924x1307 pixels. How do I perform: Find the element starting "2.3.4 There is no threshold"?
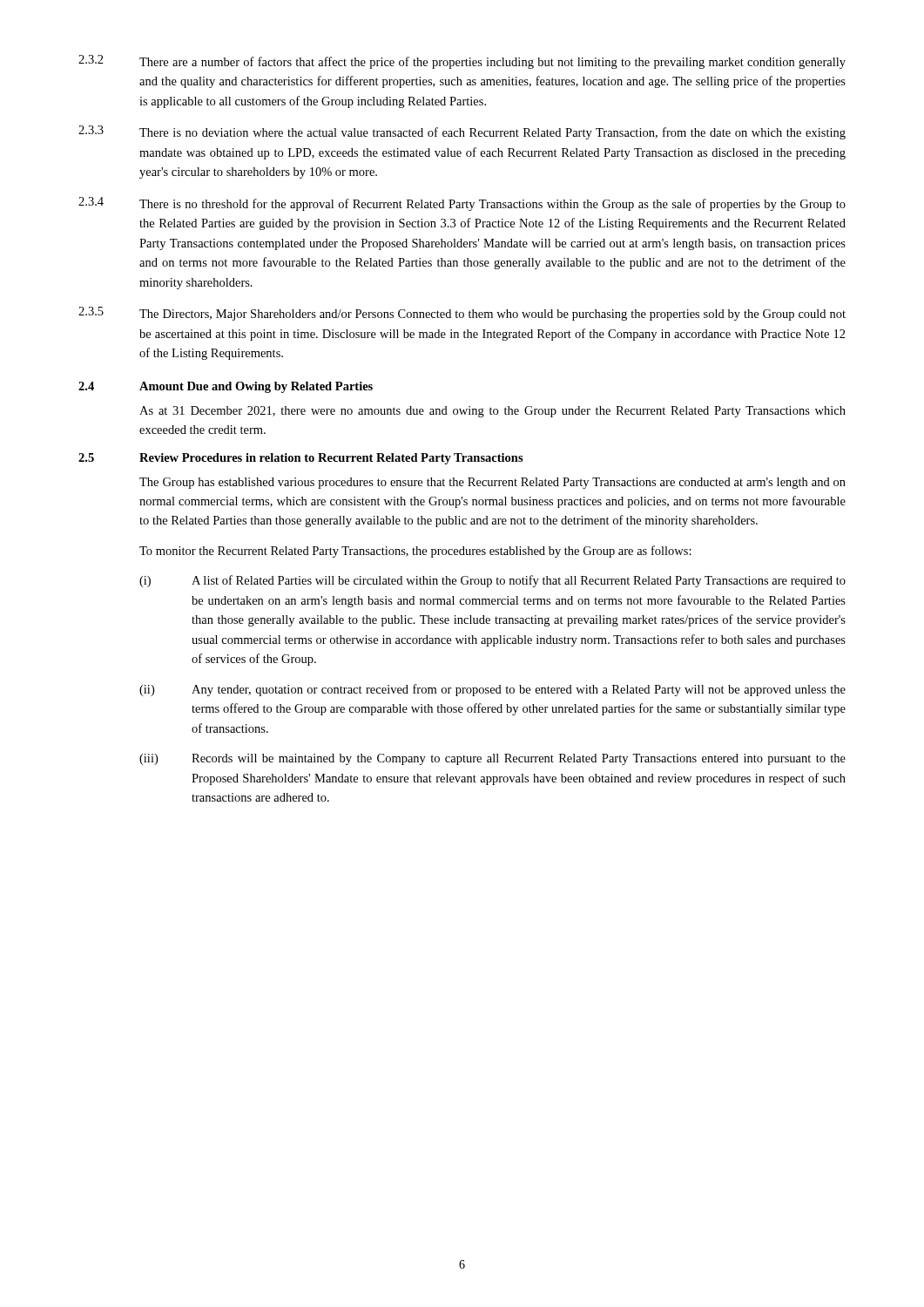click(x=462, y=243)
